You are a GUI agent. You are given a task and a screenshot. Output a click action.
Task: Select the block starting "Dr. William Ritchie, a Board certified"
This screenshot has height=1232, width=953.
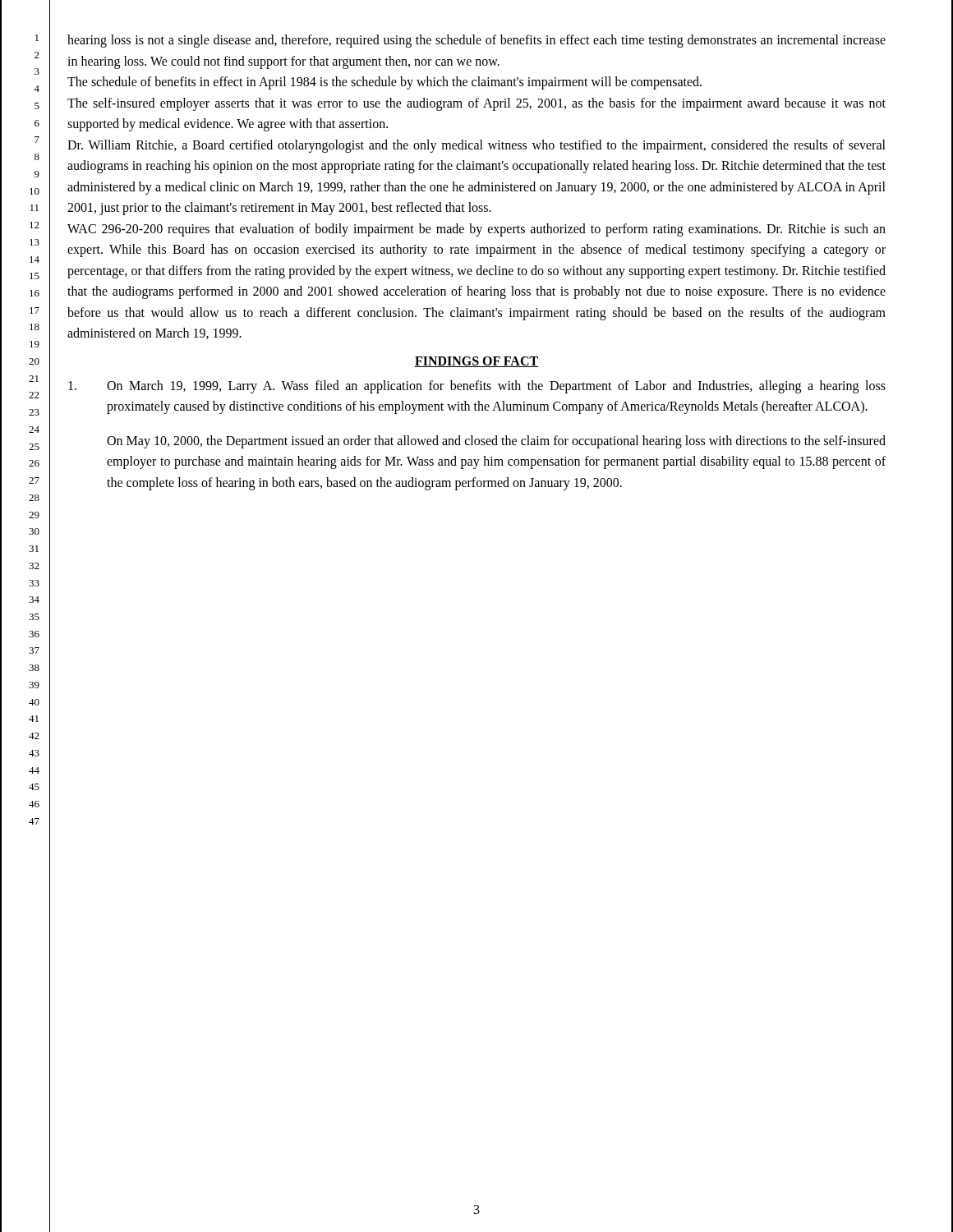(x=476, y=176)
